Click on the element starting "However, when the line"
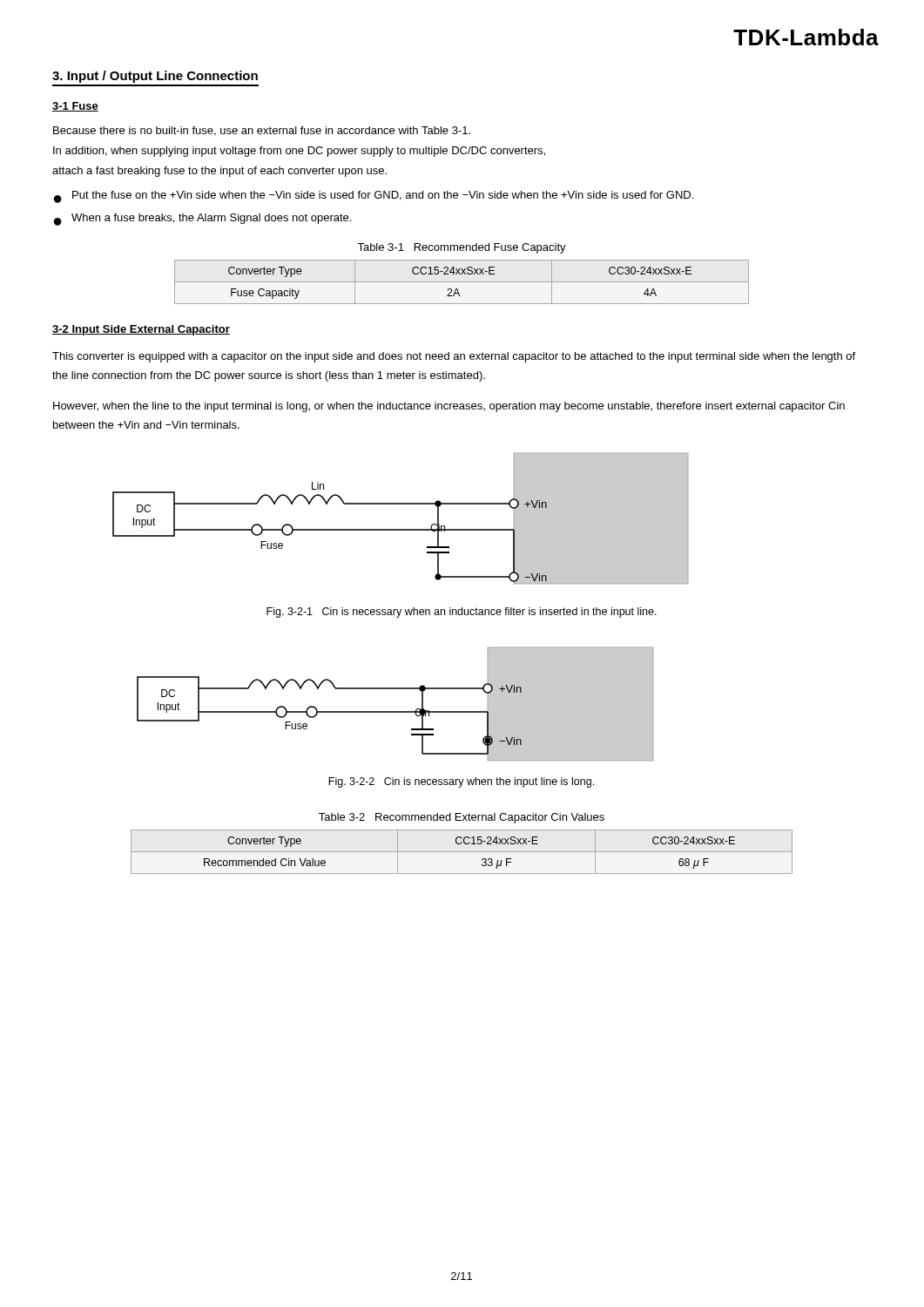This screenshot has height=1307, width=924. [x=449, y=415]
